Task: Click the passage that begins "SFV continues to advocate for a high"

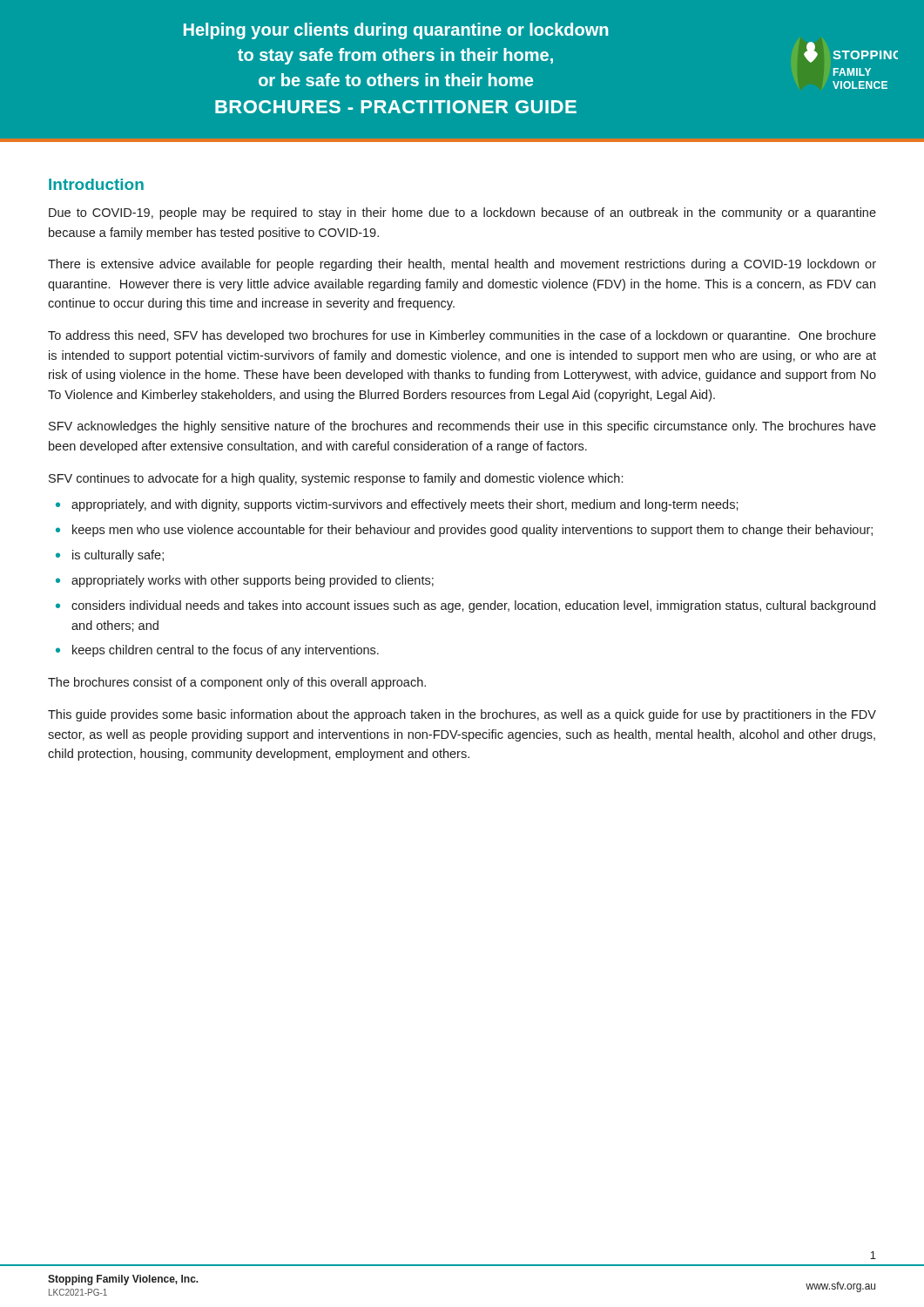Action: pos(336,478)
